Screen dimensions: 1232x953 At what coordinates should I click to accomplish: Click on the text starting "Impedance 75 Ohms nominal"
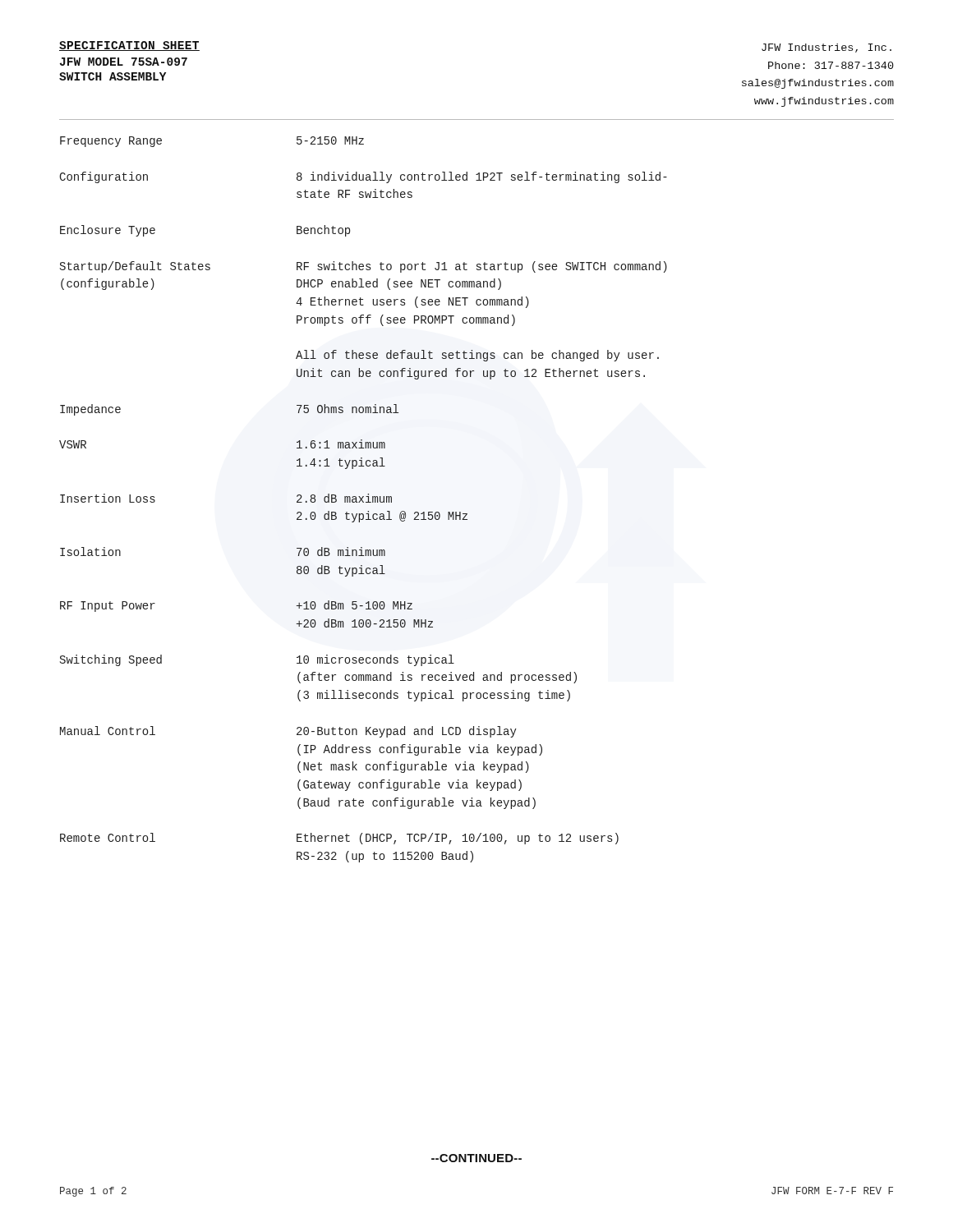88,409
